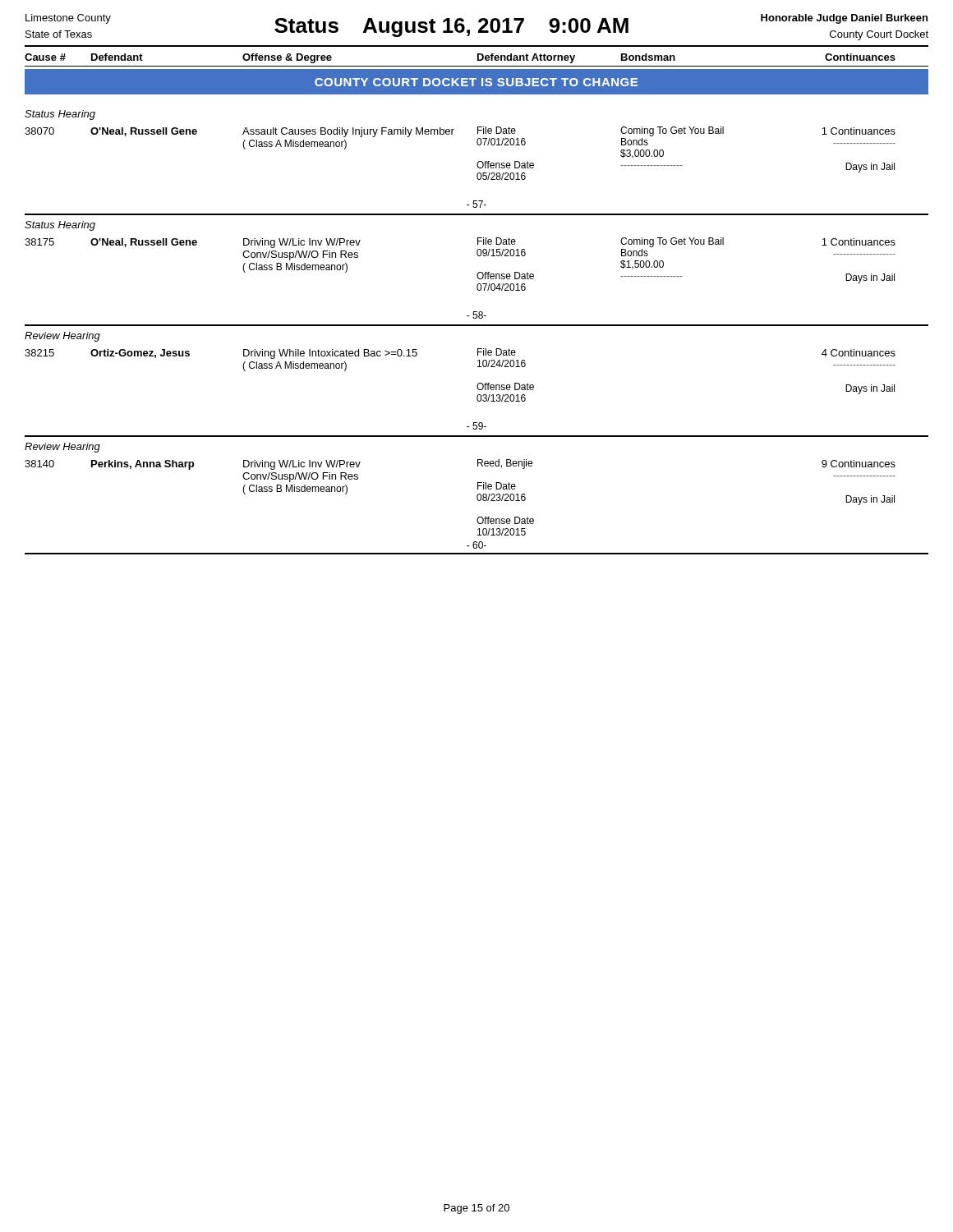Click on the table containing "38070 O'Neal, Russell"
Screen dimensions: 1232x953
pyautogui.click(x=476, y=160)
